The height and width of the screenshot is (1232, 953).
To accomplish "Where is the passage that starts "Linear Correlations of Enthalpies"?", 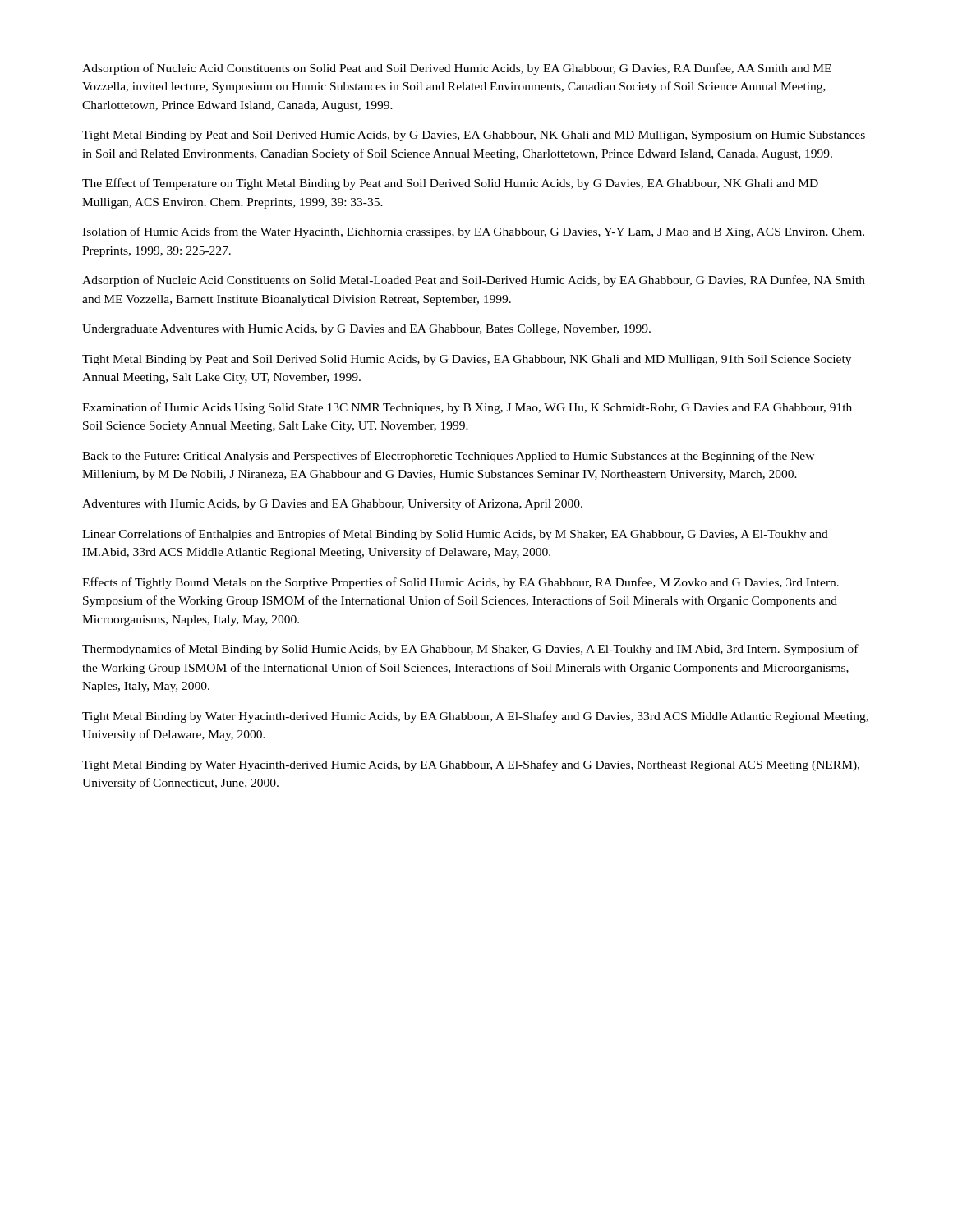I will pyautogui.click(x=455, y=543).
